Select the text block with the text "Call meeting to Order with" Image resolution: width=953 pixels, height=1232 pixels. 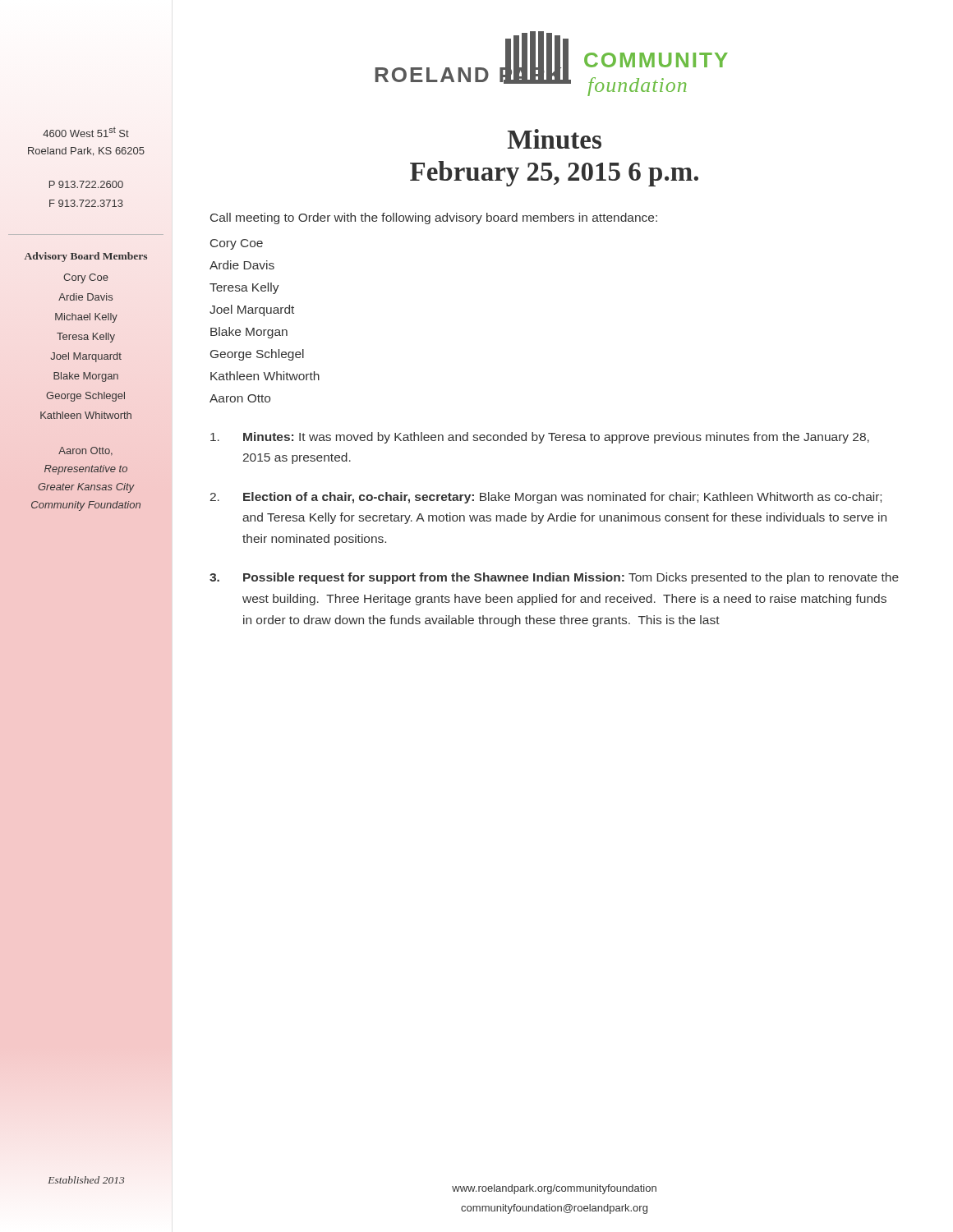434,217
